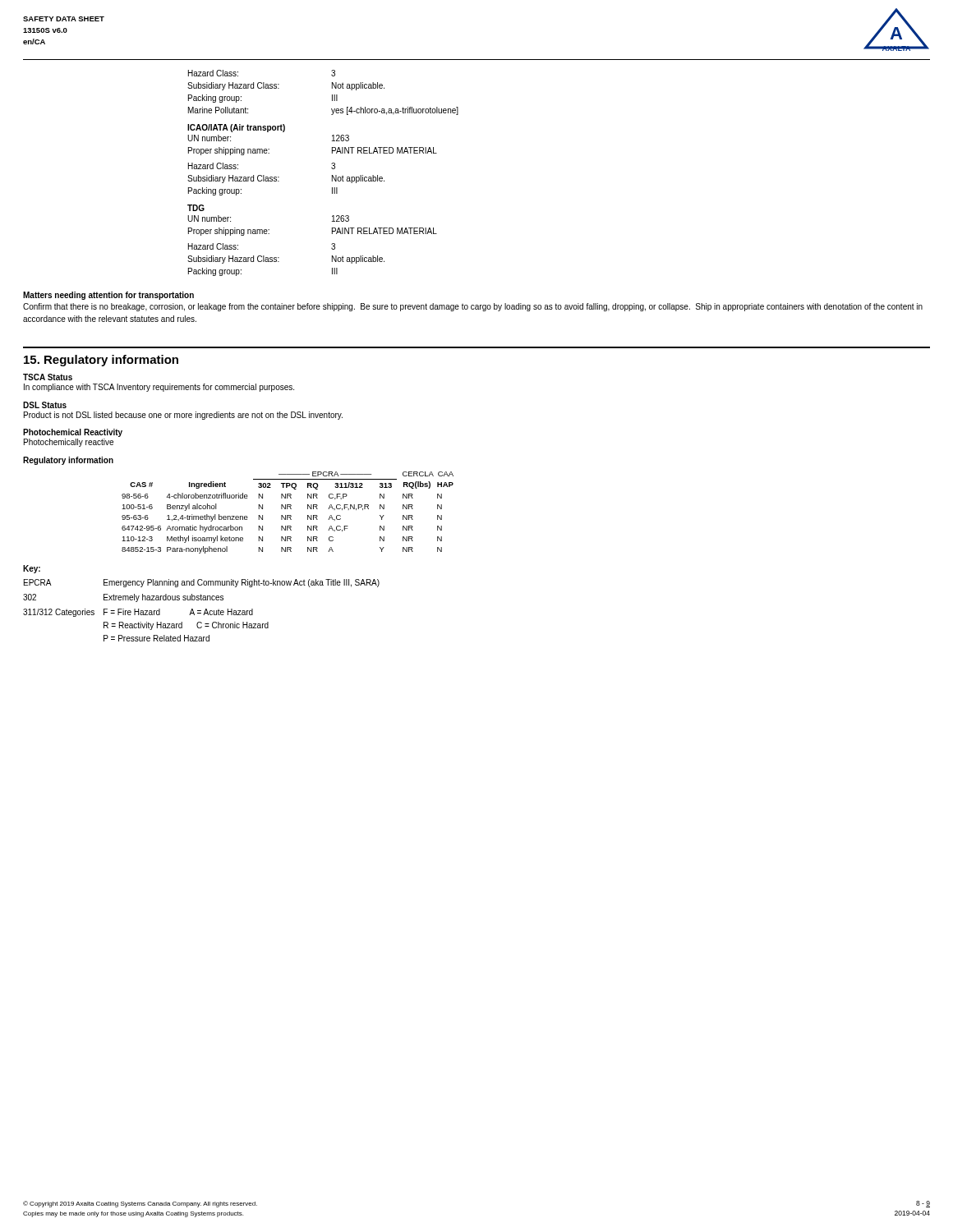
Task: Find the text block that says "Confirm that there"
Action: (x=473, y=313)
